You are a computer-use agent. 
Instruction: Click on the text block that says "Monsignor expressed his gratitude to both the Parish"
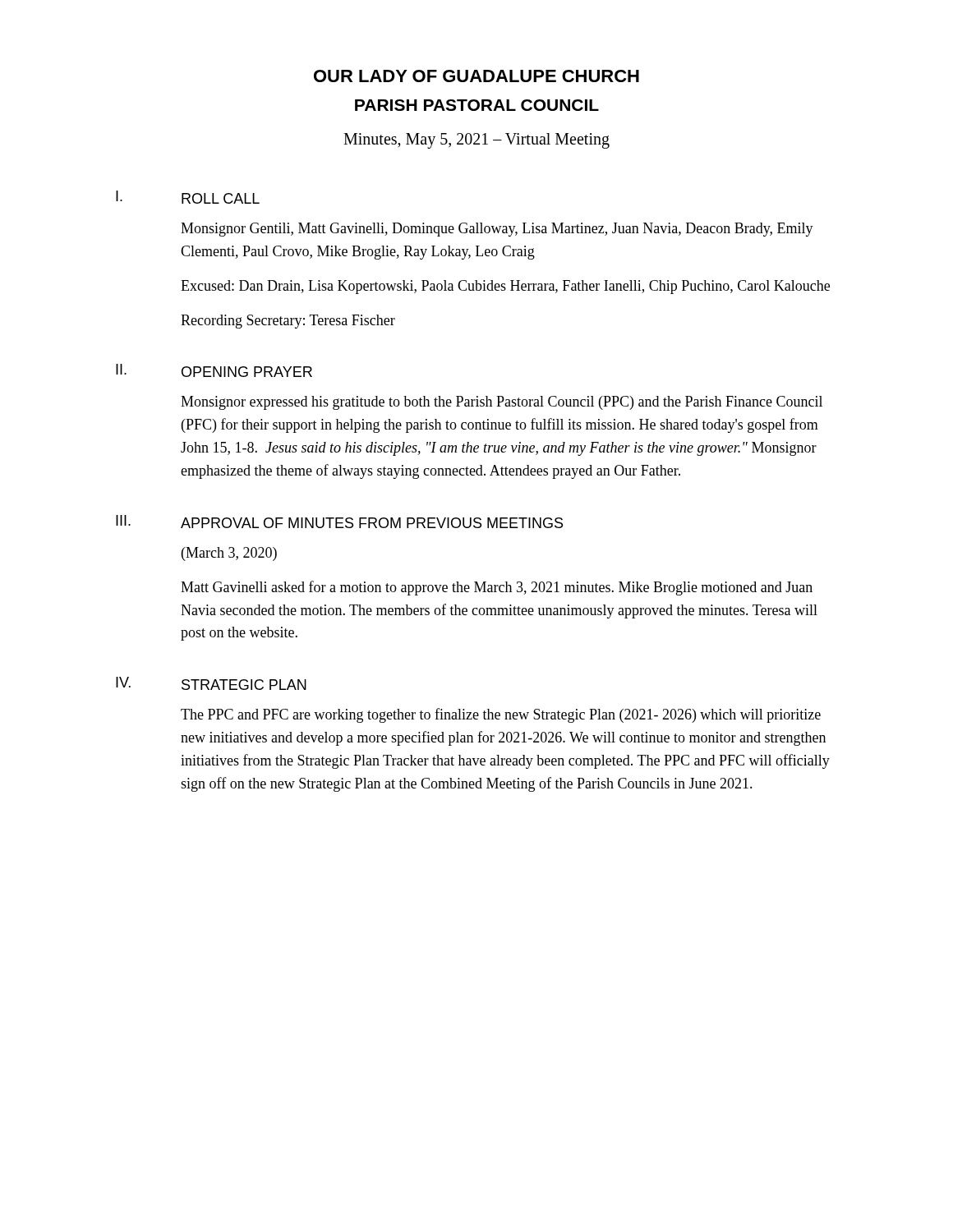(x=502, y=436)
